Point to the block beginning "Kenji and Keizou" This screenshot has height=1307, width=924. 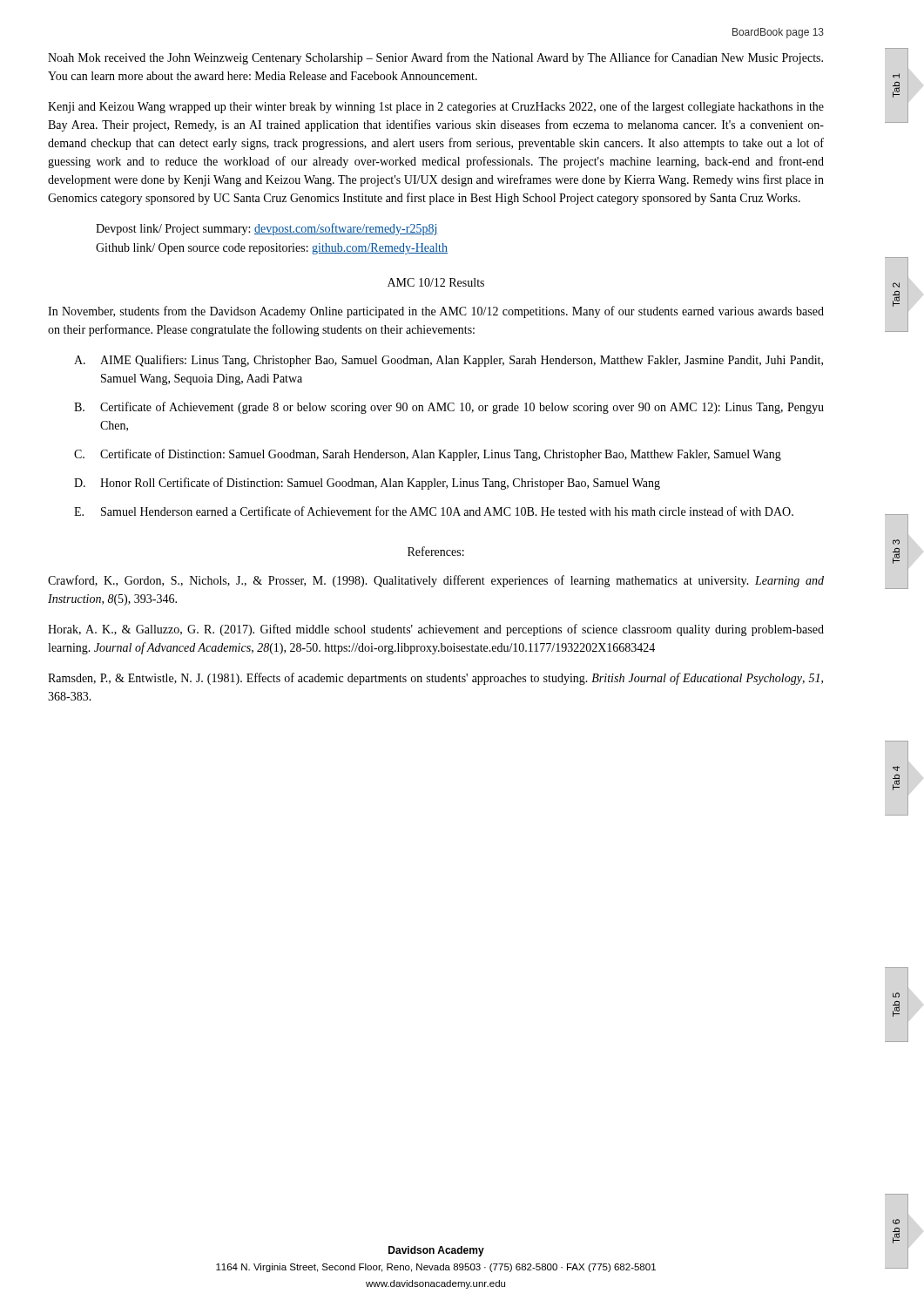pyautogui.click(x=436, y=153)
